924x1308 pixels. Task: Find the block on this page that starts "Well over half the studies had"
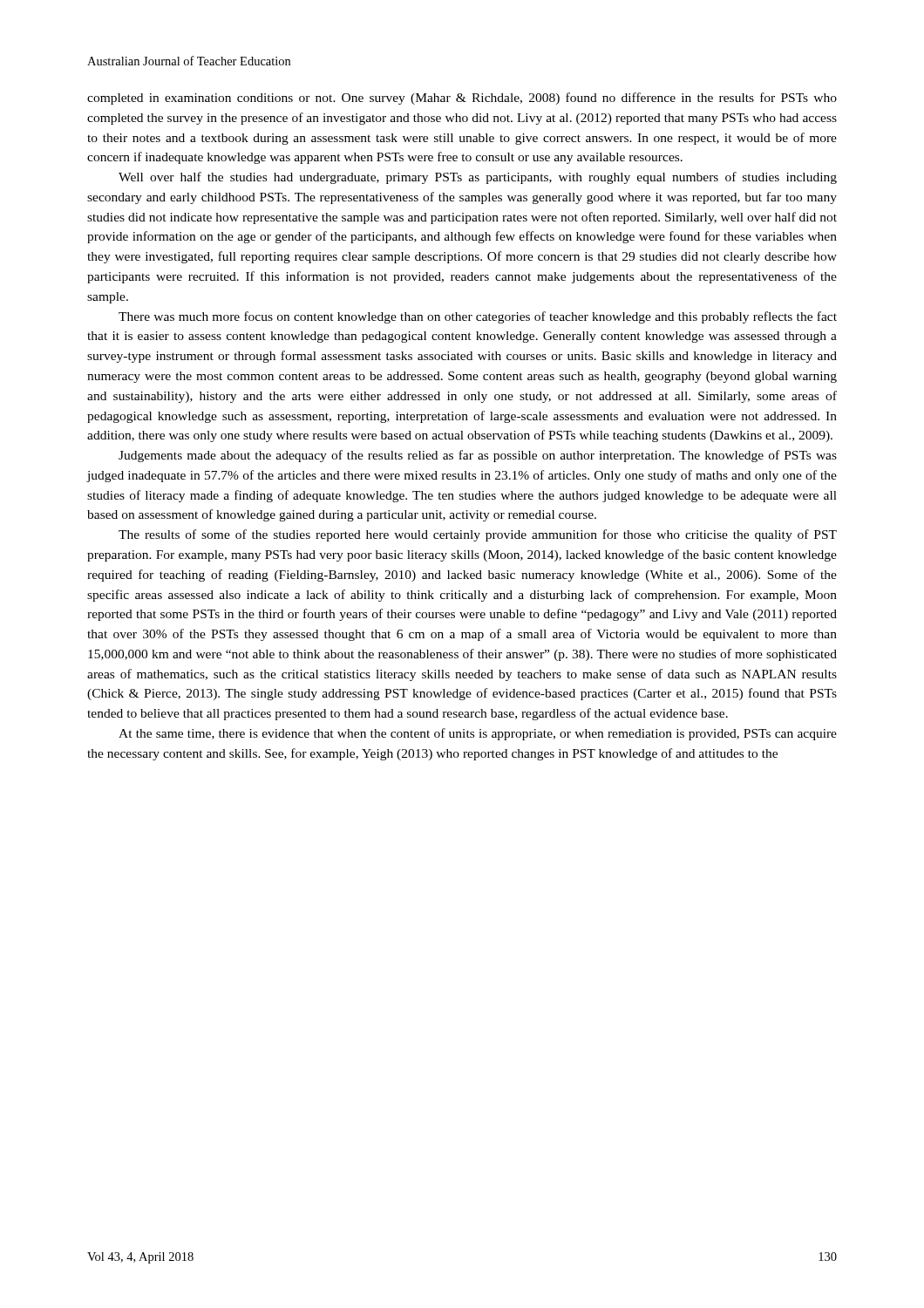(x=462, y=237)
